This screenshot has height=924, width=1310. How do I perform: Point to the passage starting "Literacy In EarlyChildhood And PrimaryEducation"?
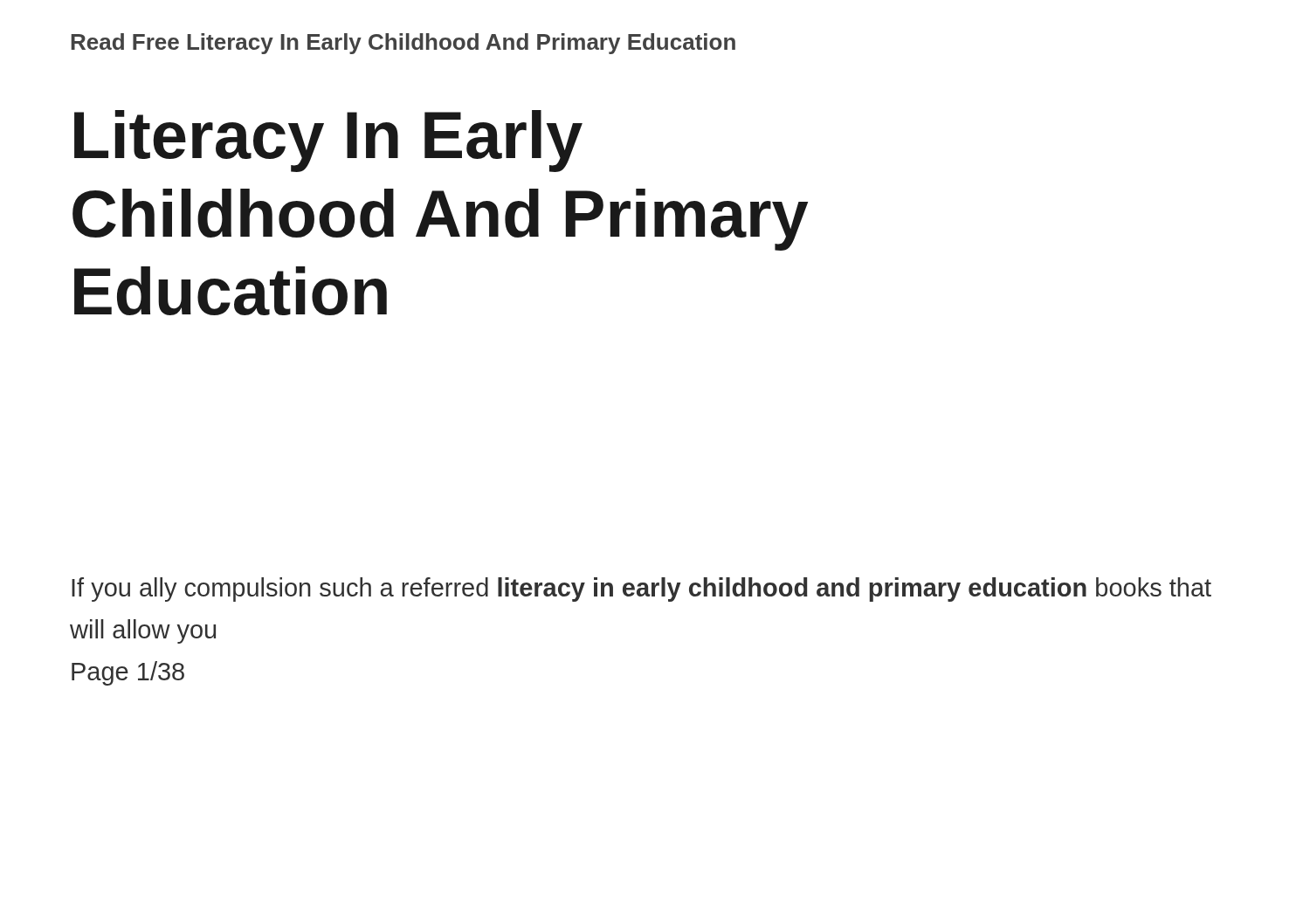[x=439, y=213]
